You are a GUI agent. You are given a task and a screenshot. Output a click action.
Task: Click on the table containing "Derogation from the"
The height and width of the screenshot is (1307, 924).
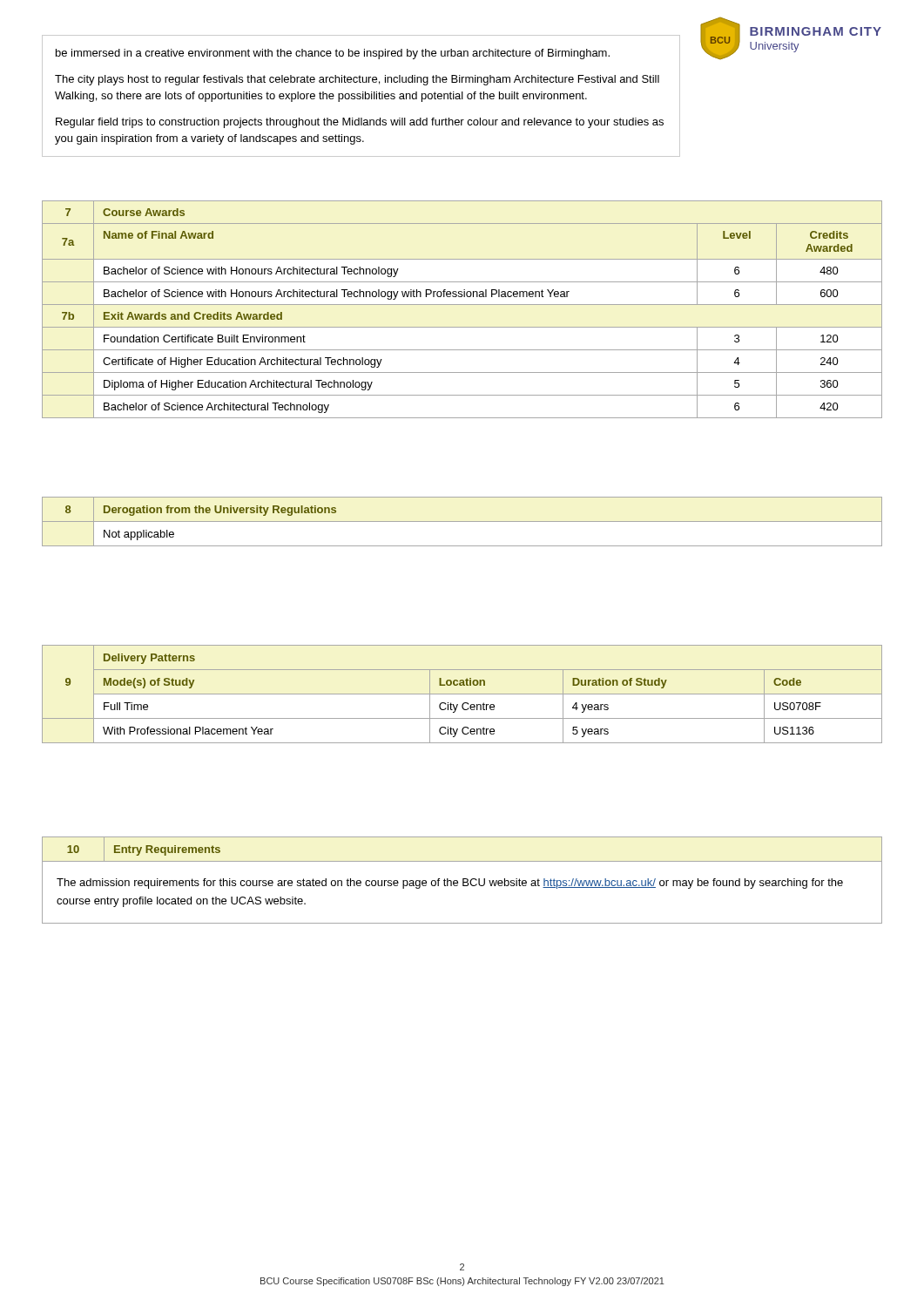(462, 521)
